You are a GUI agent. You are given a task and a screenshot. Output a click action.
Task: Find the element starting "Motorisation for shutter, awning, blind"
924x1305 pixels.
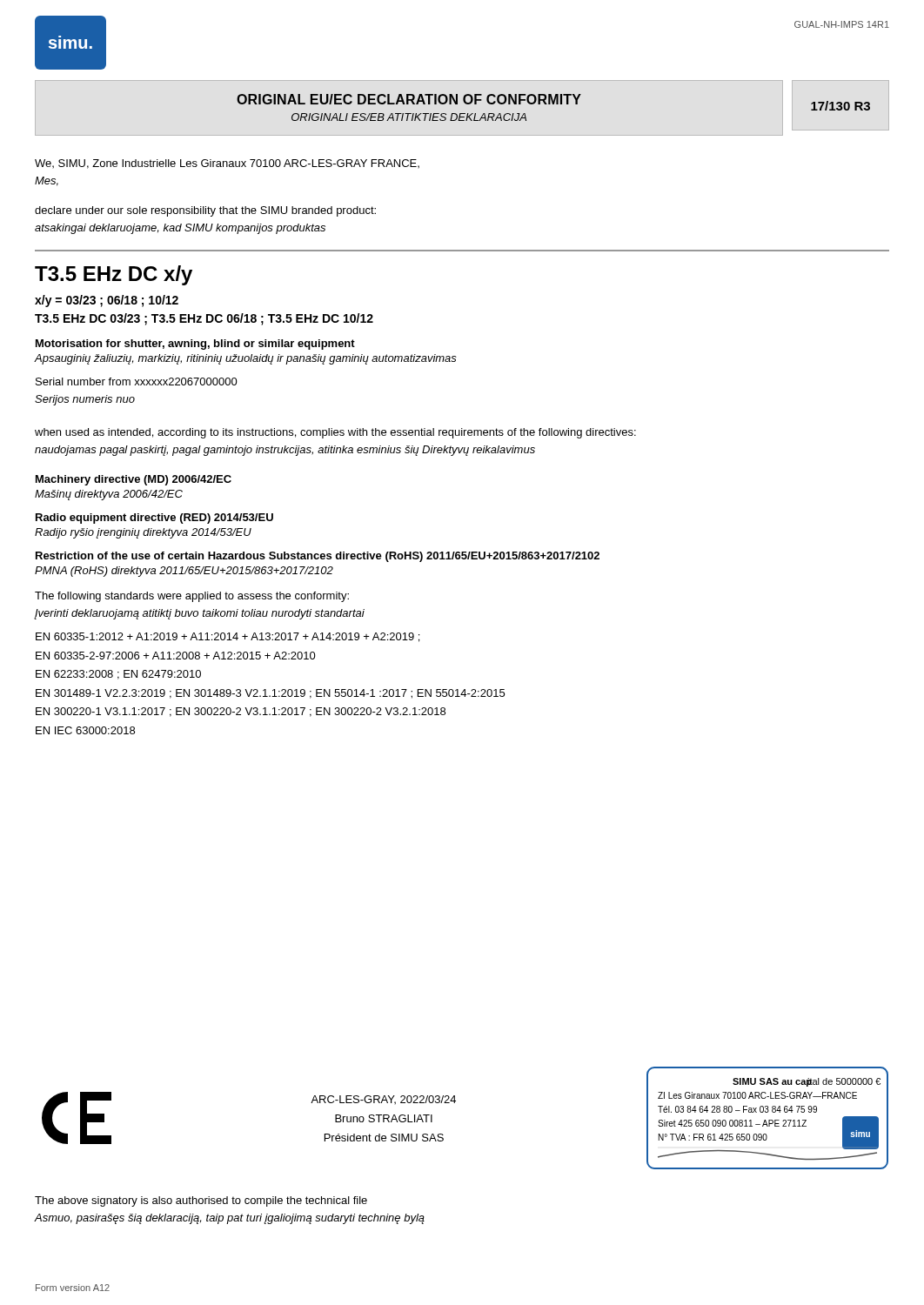pyautogui.click(x=195, y=343)
